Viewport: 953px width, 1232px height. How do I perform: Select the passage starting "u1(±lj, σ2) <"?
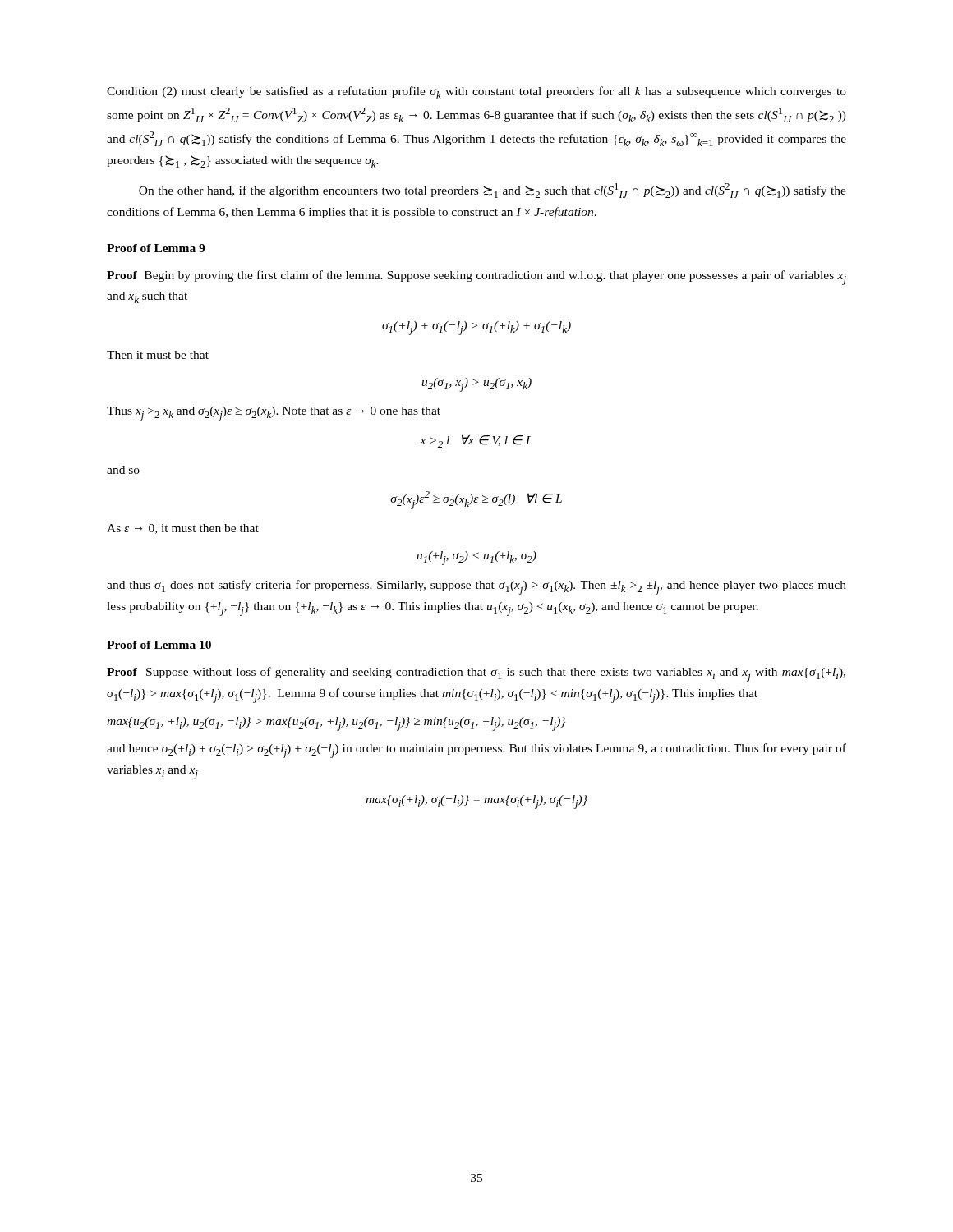point(476,556)
